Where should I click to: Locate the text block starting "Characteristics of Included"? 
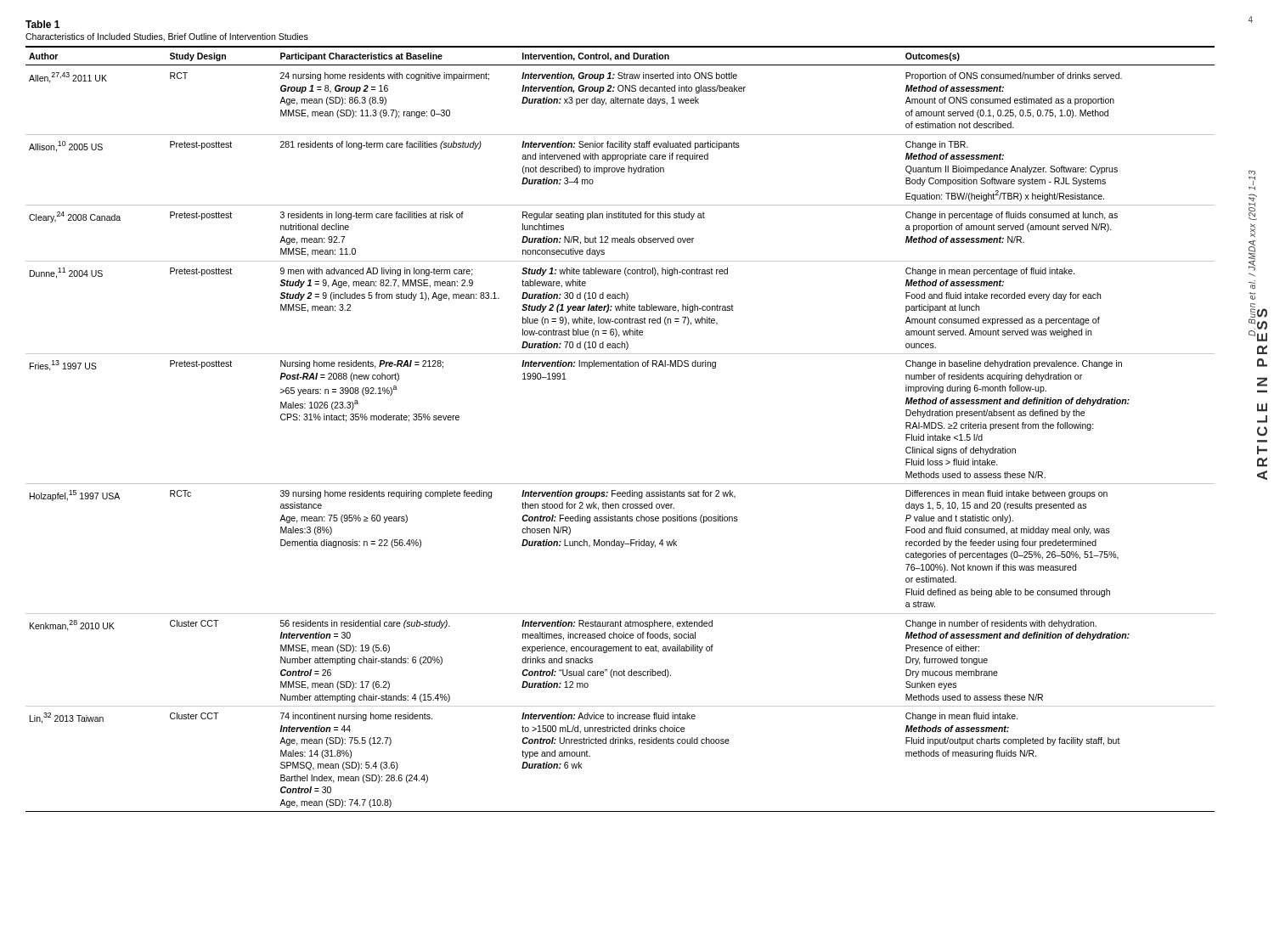click(167, 37)
